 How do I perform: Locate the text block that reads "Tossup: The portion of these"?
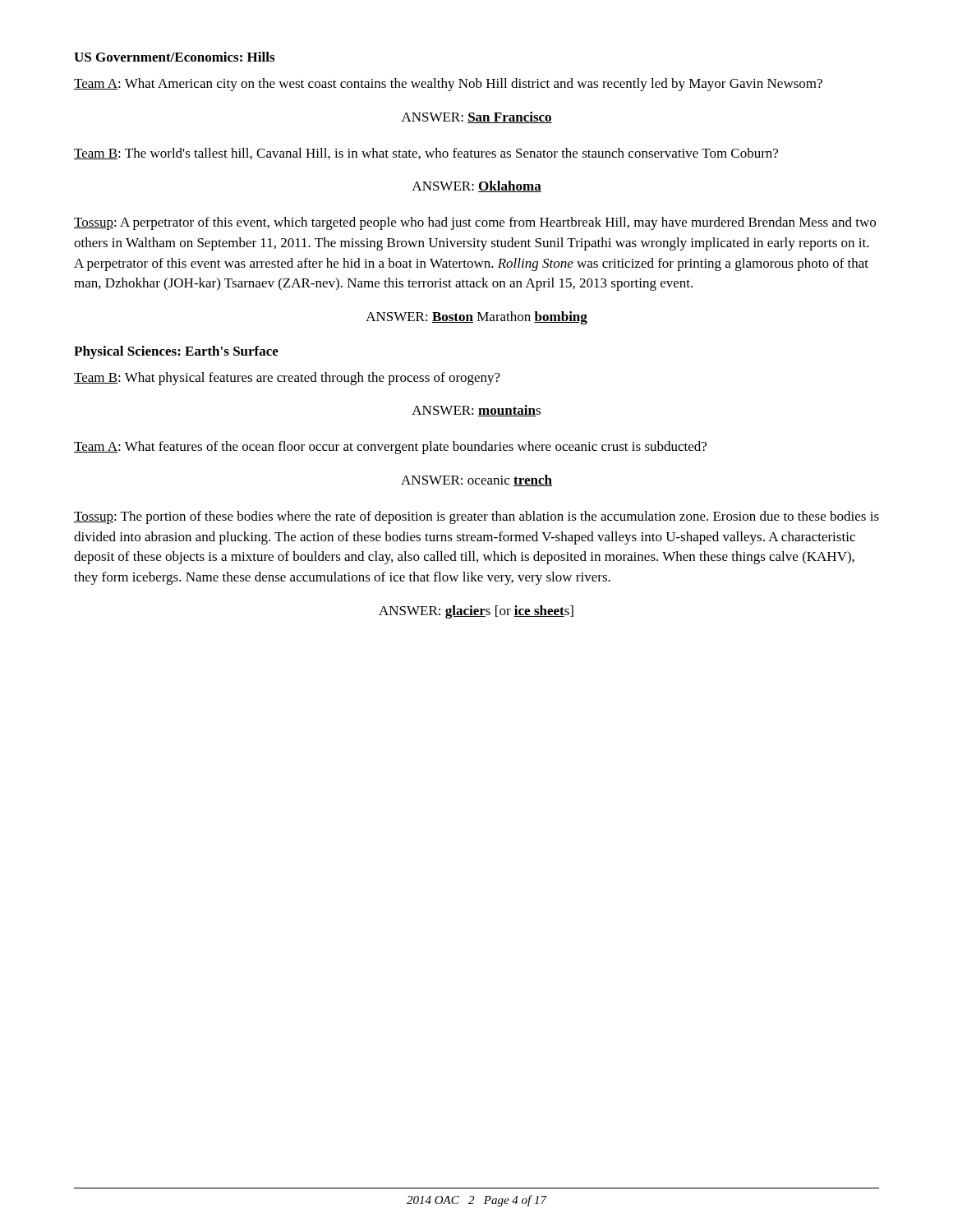(x=476, y=547)
